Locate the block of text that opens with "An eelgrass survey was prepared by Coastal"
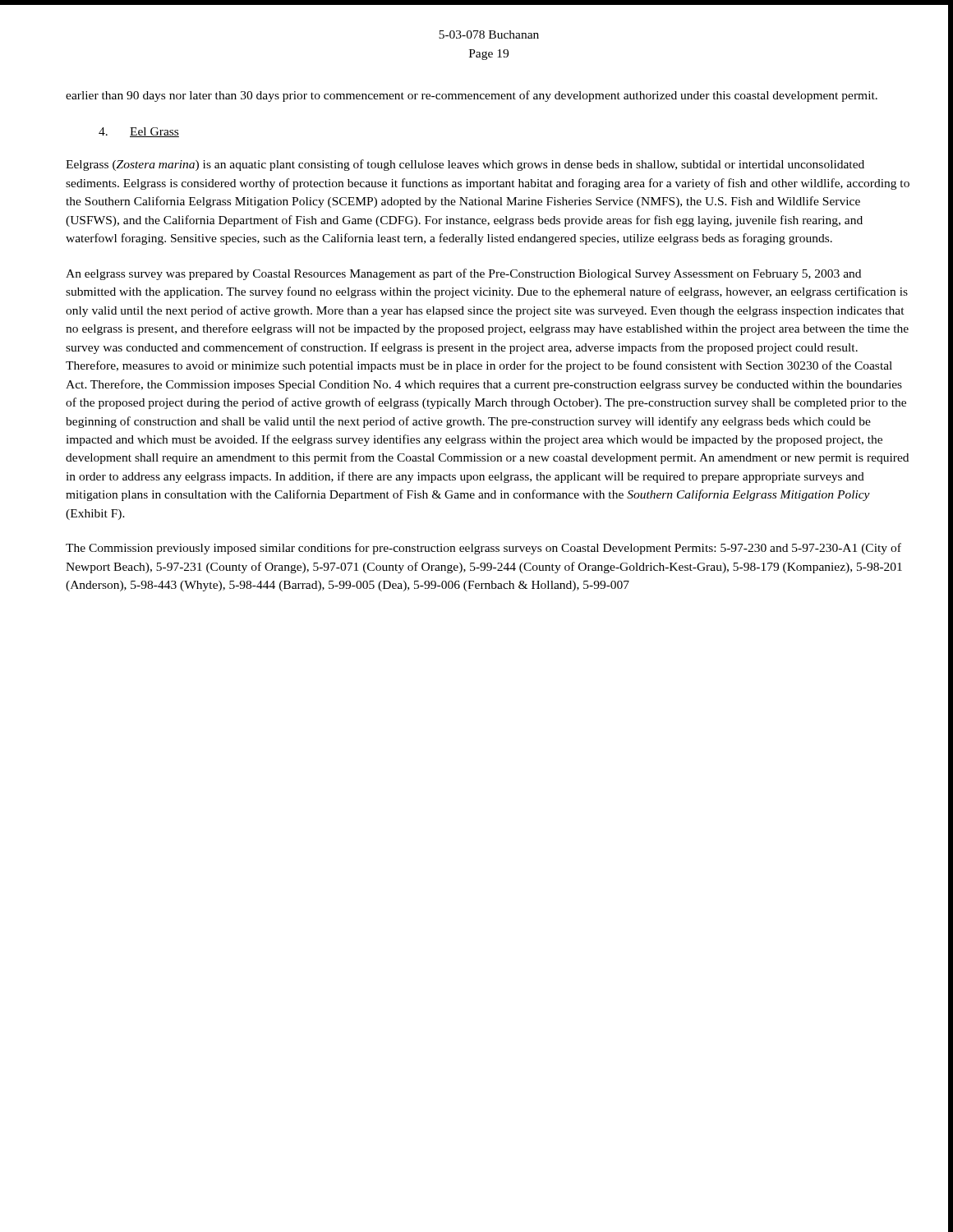 tap(487, 393)
